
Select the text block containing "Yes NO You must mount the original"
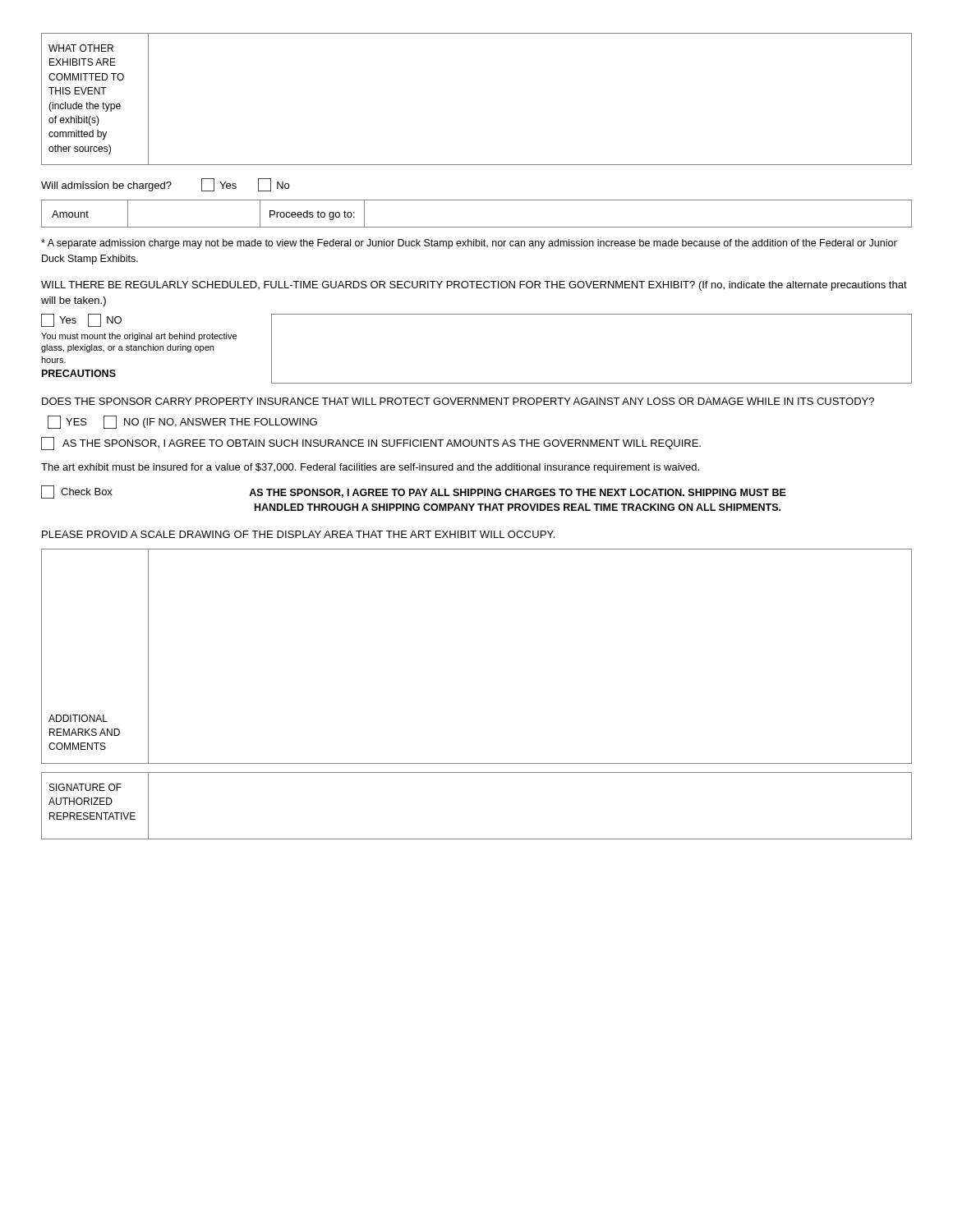click(476, 348)
